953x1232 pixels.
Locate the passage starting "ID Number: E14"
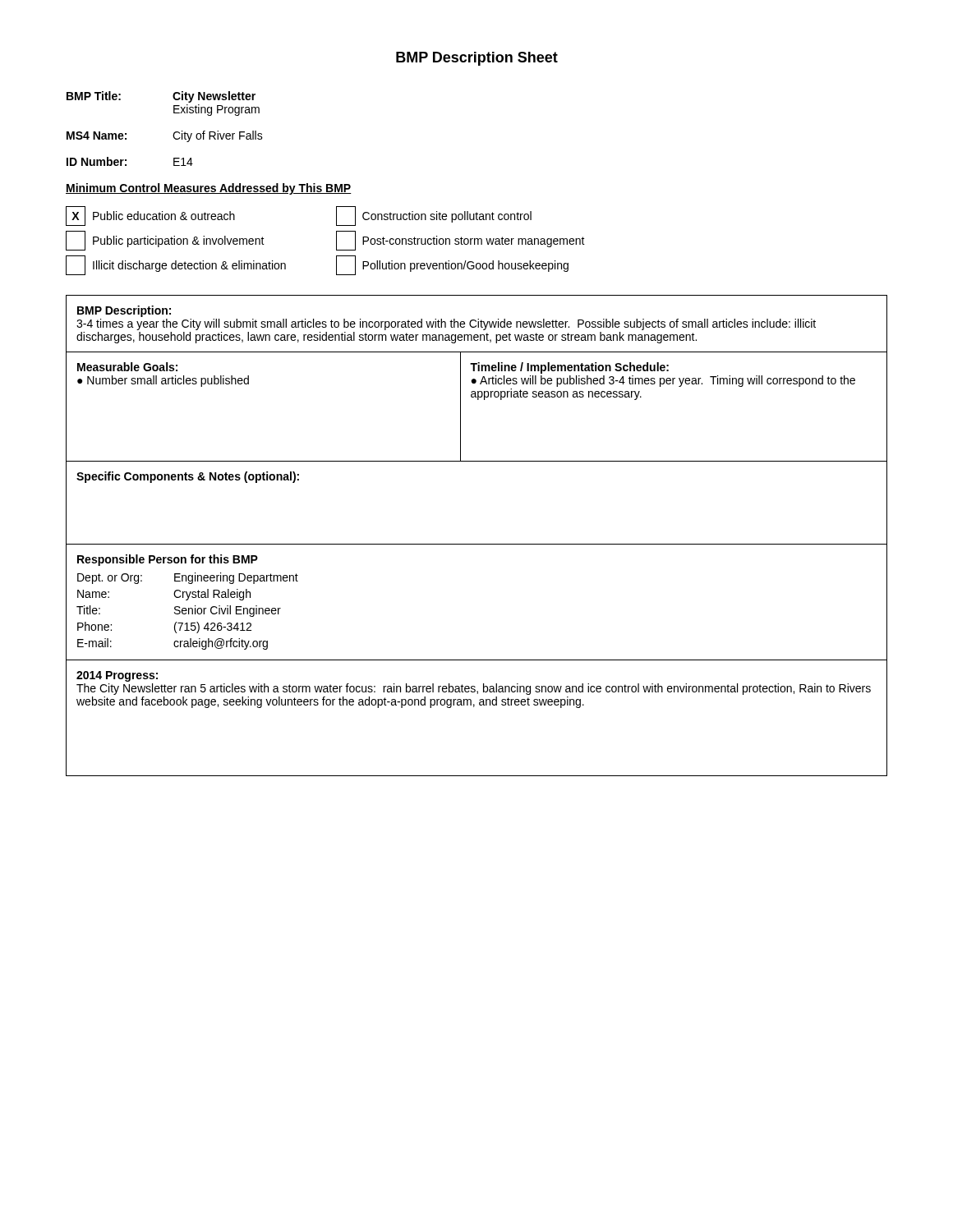tap(93, 161)
